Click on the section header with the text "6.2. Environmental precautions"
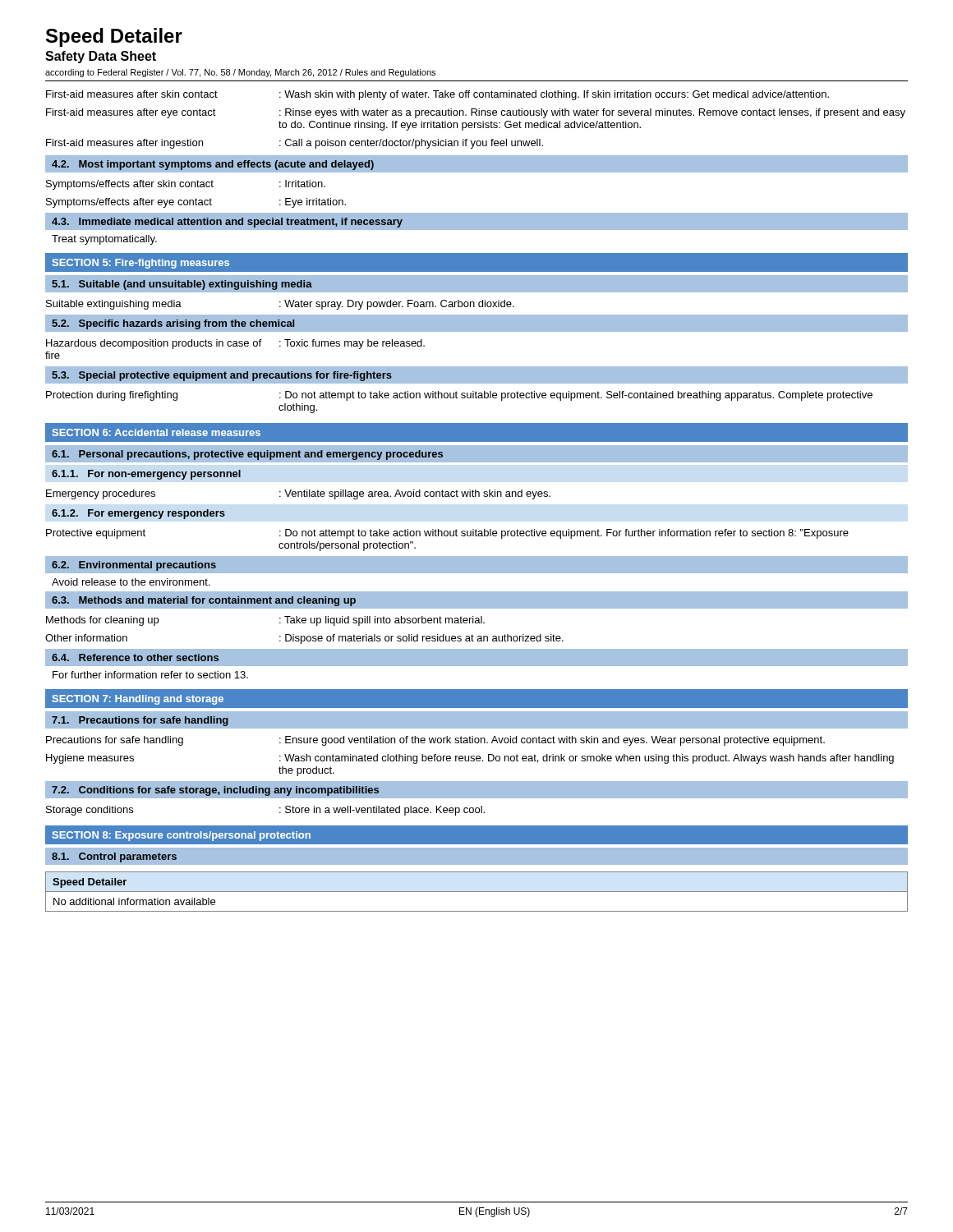Image resolution: width=953 pixels, height=1232 pixels. click(x=134, y=564)
